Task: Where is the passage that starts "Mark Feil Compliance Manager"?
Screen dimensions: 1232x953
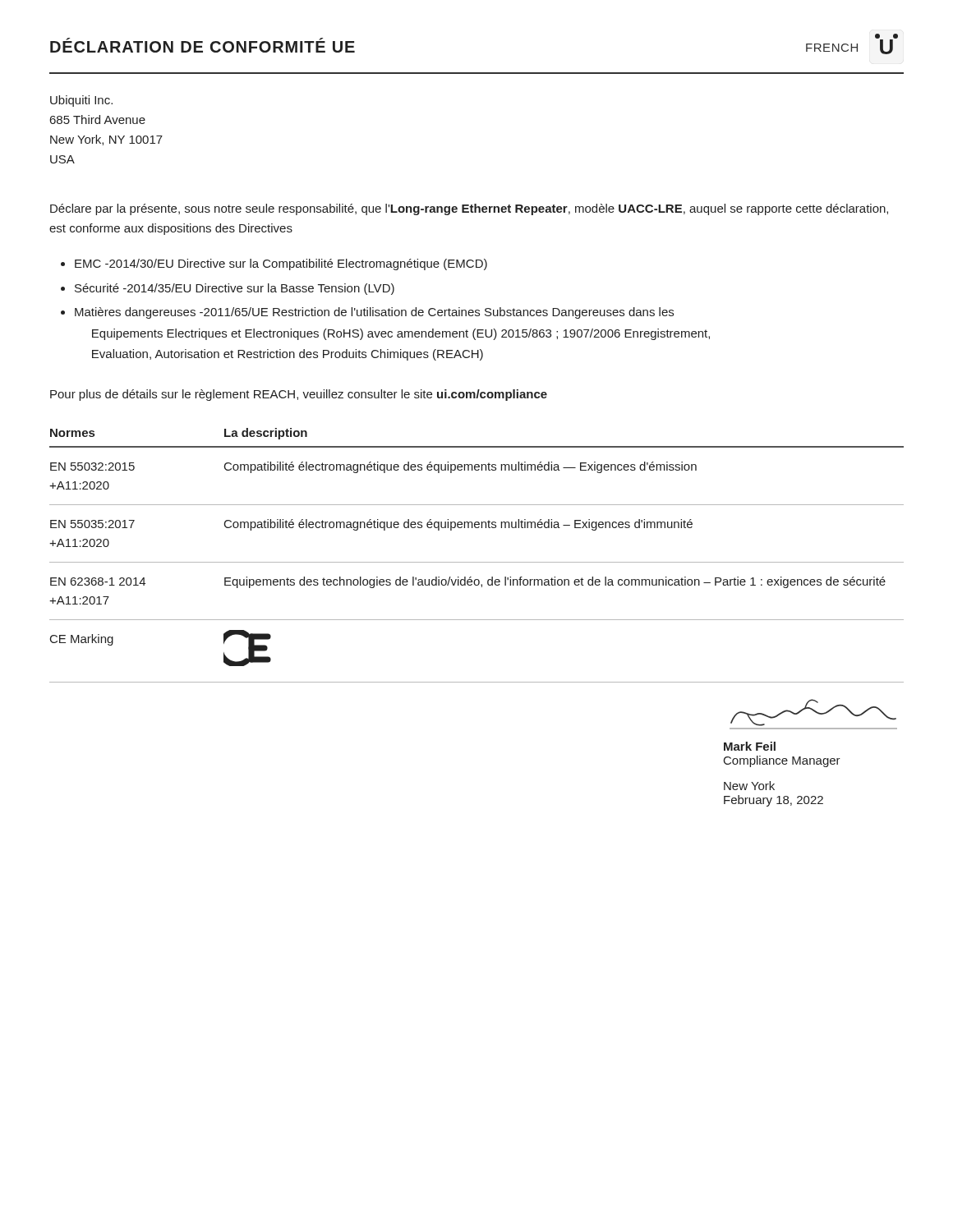Action: (813, 773)
